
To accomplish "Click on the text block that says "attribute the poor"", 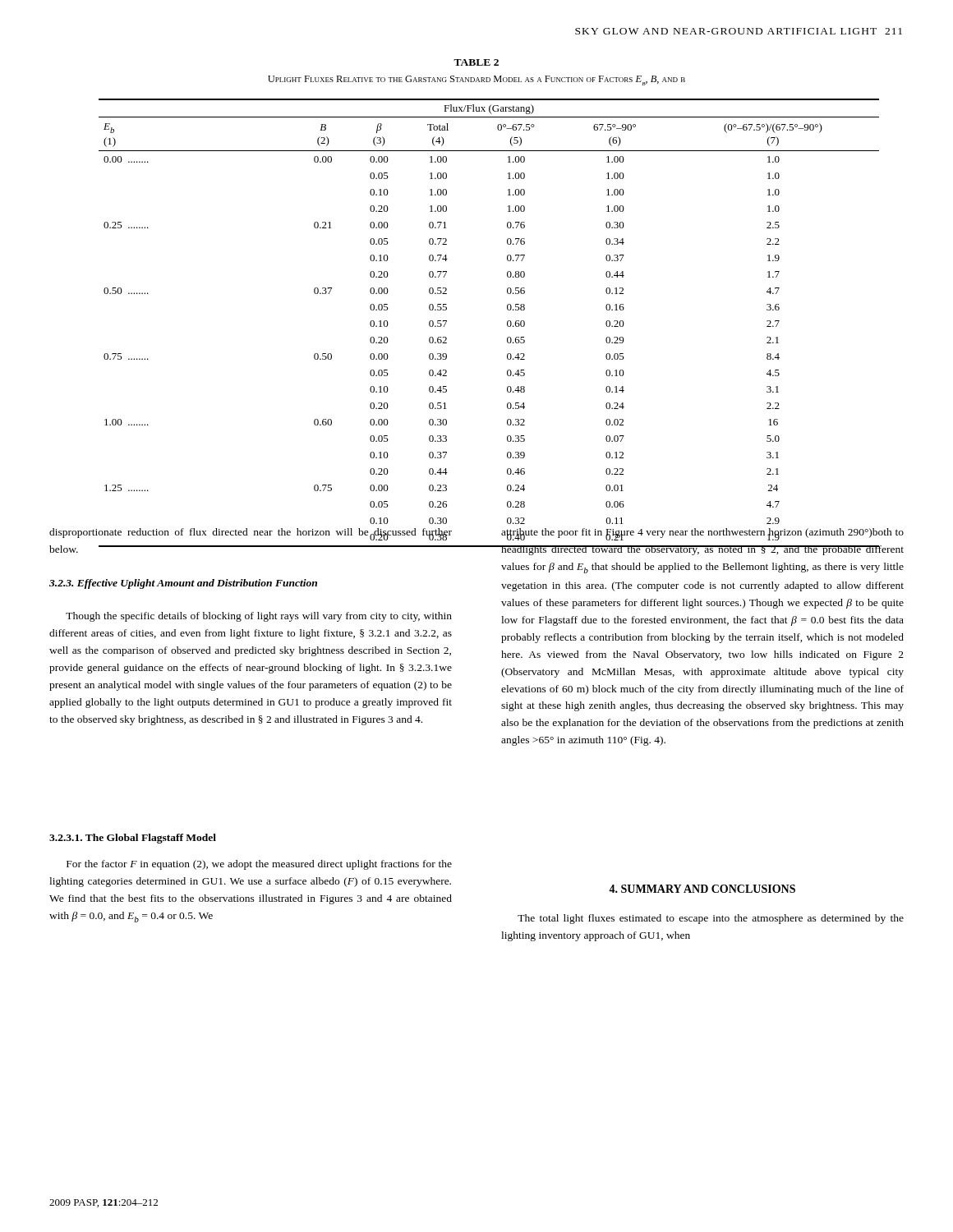I will click(702, 637).
